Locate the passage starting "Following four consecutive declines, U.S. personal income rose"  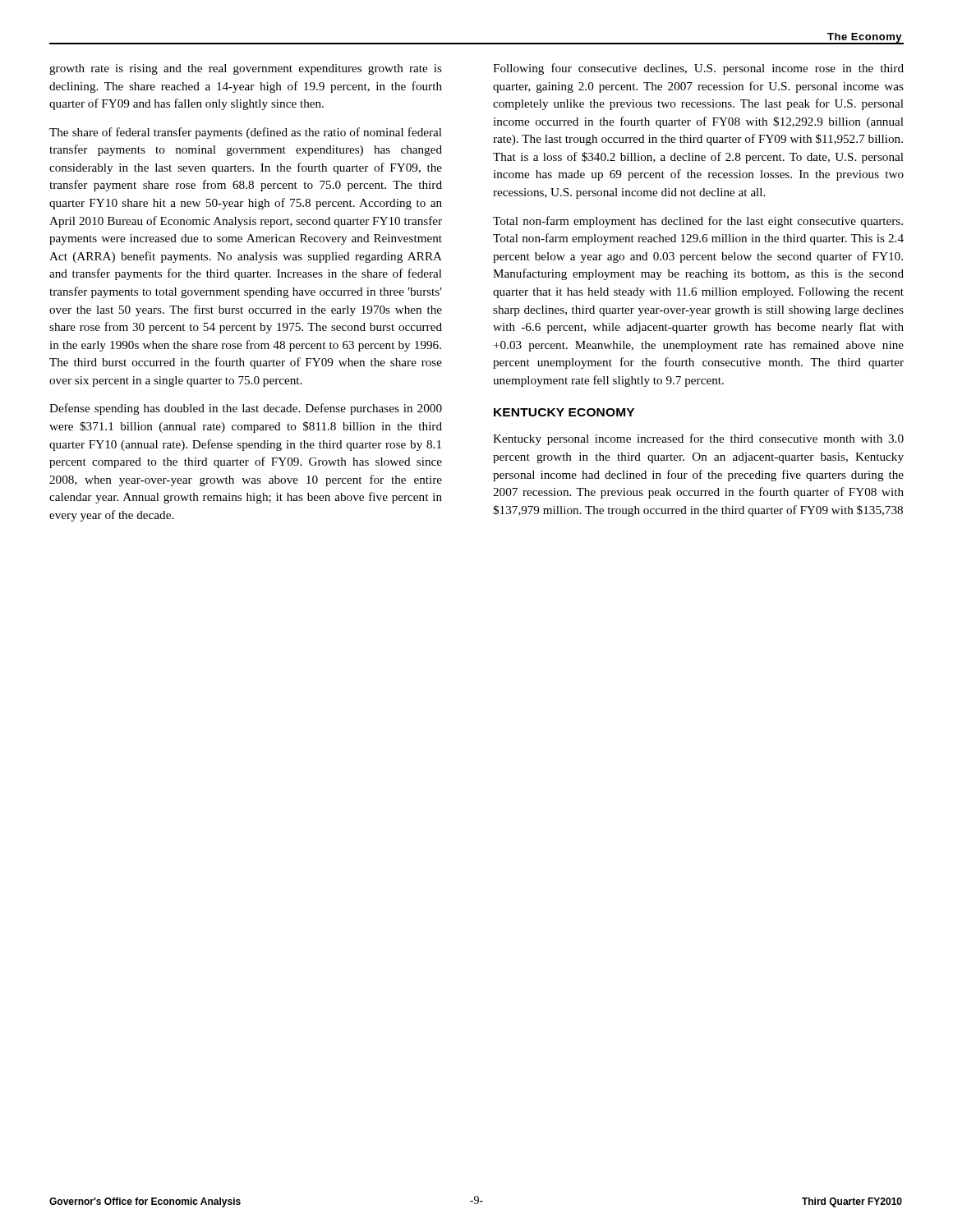(698, 130)
